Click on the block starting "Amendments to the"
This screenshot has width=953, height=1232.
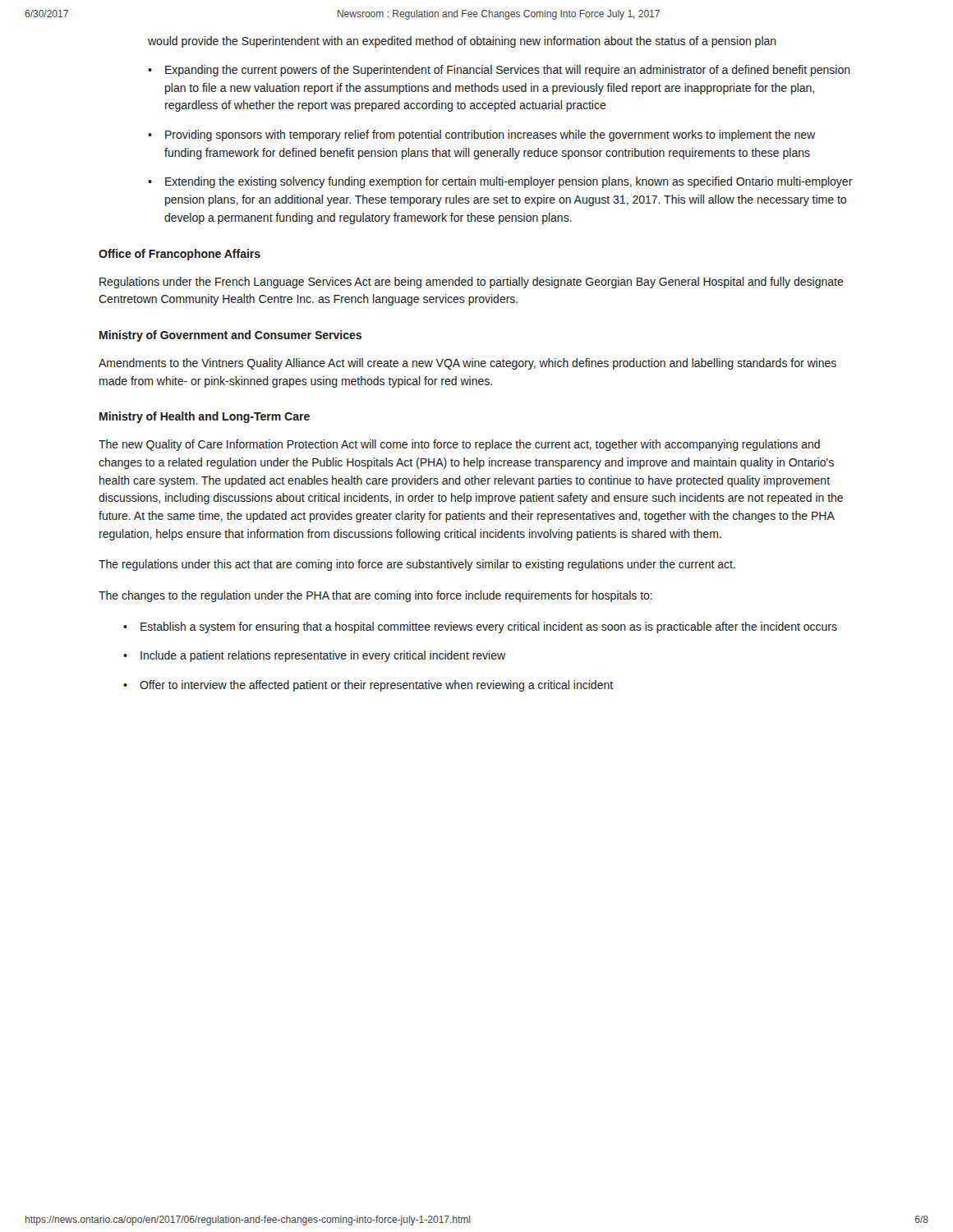468,372
